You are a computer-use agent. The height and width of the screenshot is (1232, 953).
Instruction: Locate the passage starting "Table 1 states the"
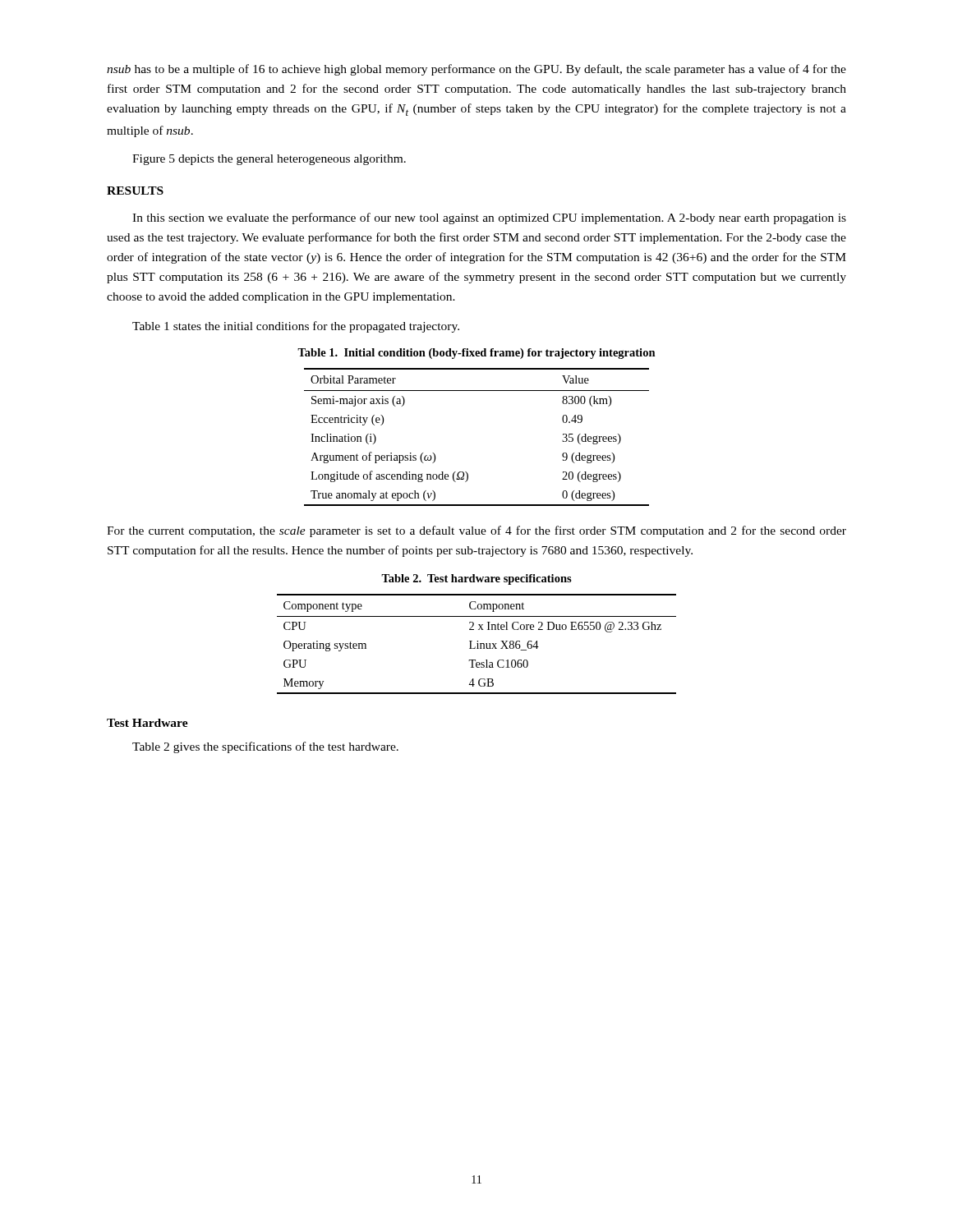pos(296,326)
